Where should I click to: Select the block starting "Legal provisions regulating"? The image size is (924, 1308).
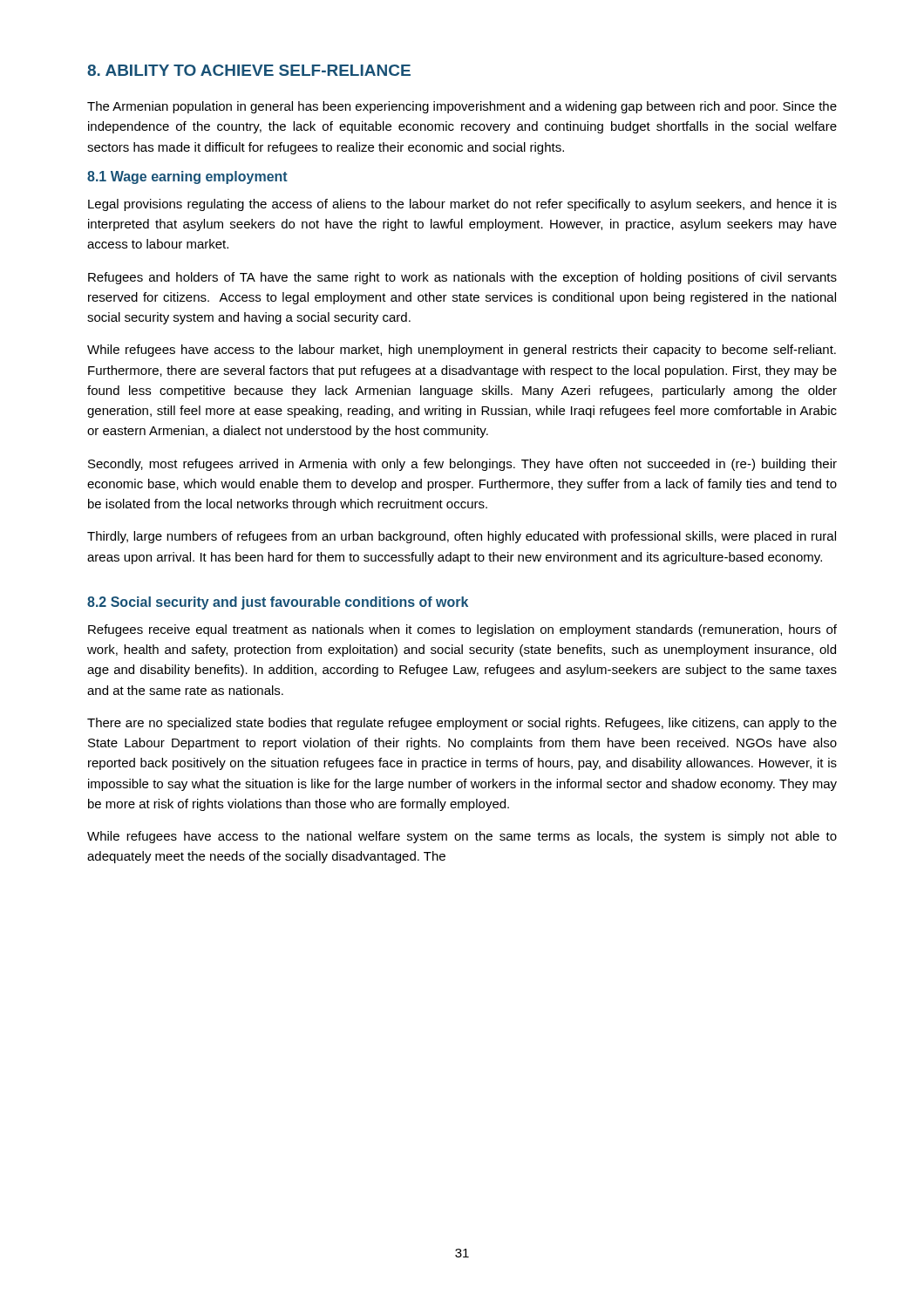click(x=462, y=224)
